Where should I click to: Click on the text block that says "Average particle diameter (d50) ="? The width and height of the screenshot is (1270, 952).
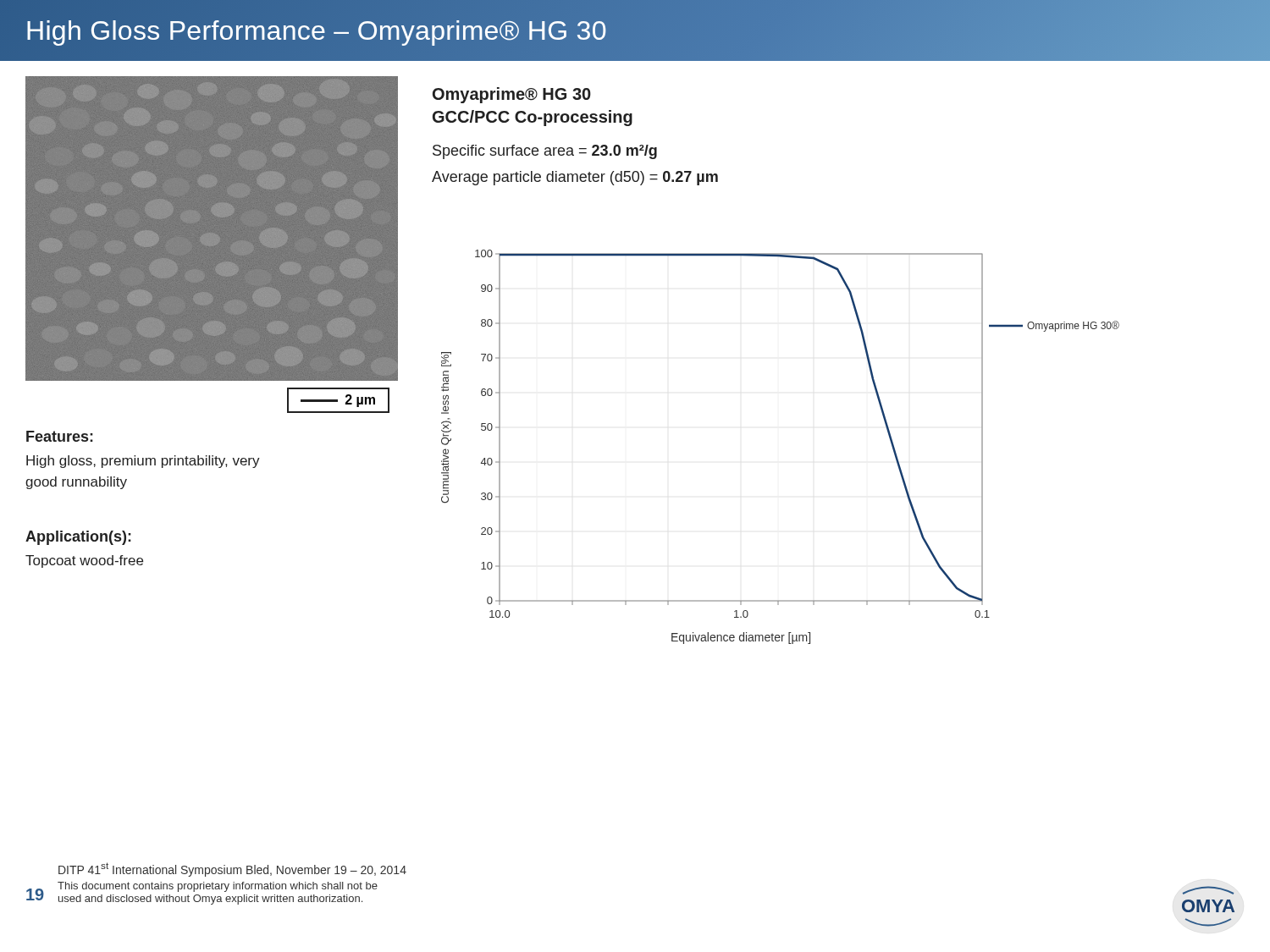[575, 177]
